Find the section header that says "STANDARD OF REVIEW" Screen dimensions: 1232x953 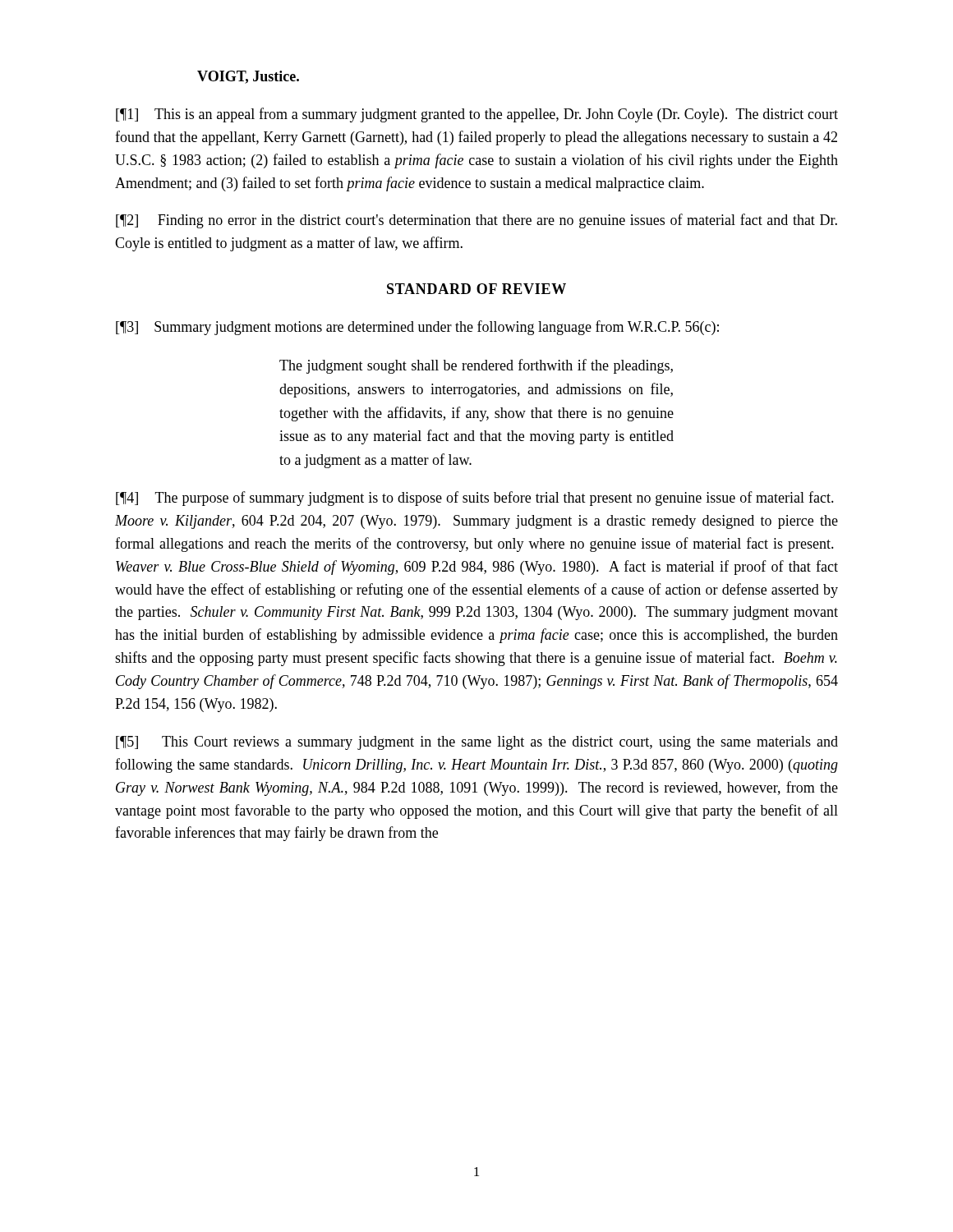click(476, 289)
